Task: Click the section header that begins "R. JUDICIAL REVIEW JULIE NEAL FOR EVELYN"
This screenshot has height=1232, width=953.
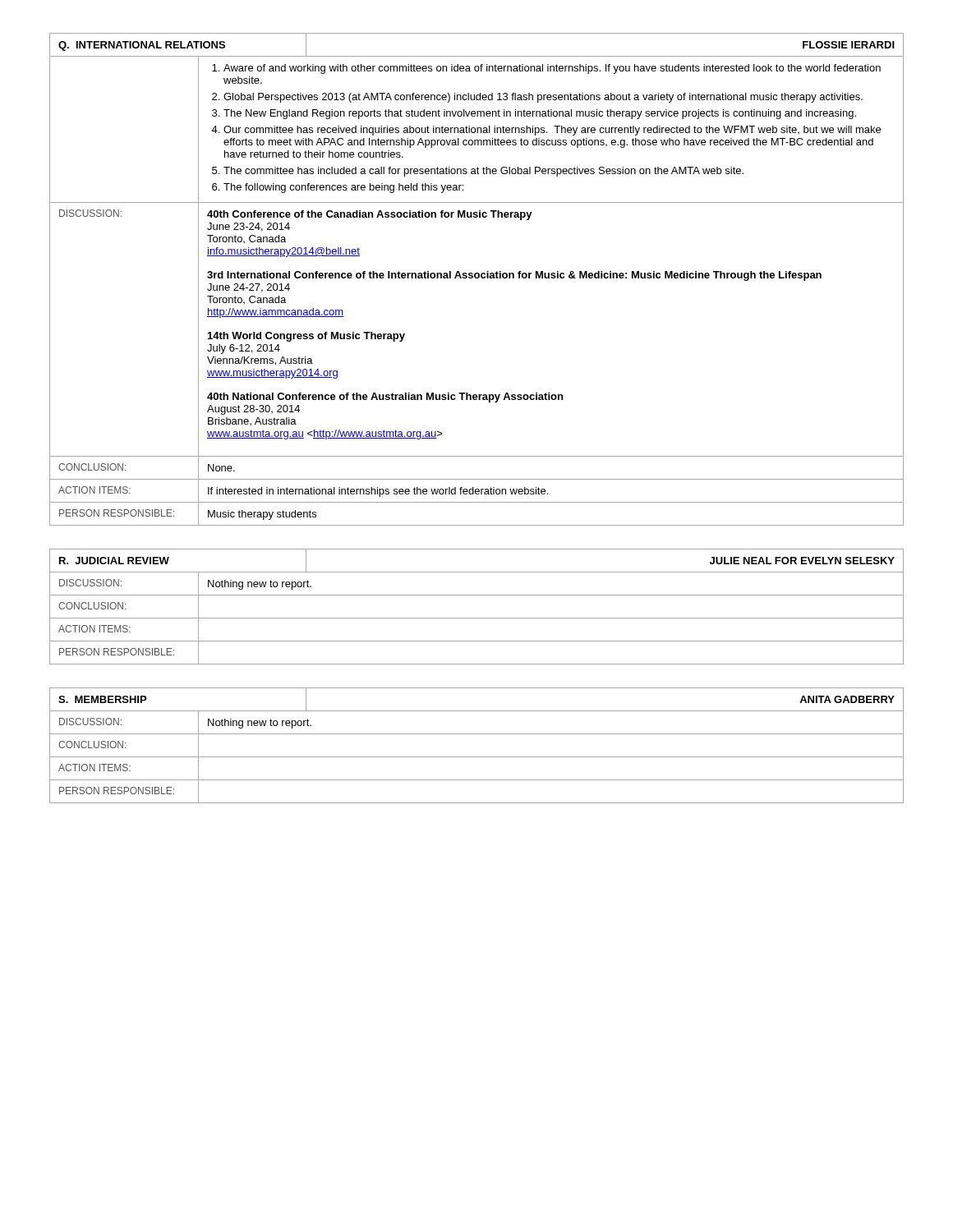Action: [476, 561]
